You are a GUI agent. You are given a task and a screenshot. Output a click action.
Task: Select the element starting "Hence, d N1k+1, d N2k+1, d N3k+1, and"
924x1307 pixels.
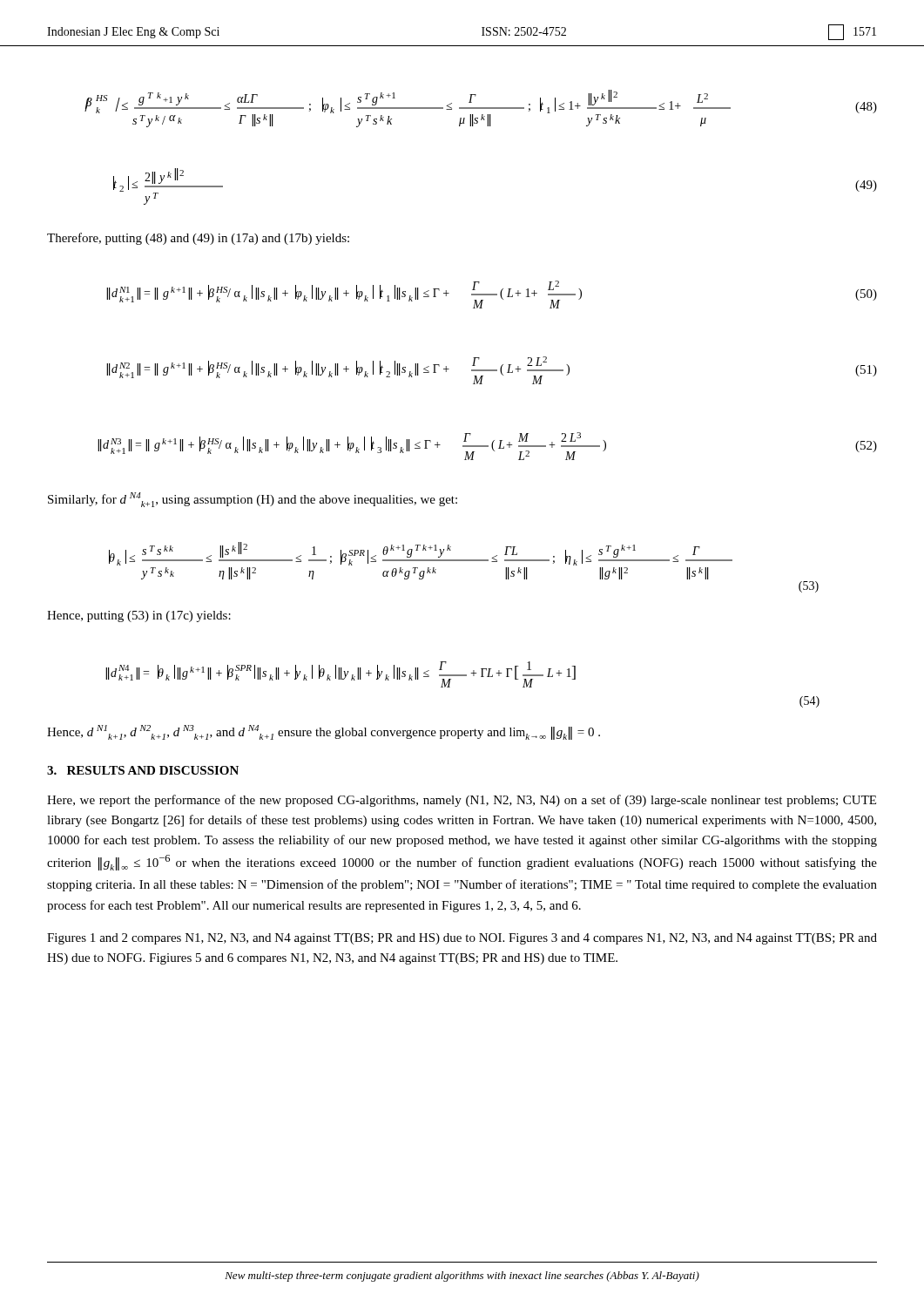324,732
